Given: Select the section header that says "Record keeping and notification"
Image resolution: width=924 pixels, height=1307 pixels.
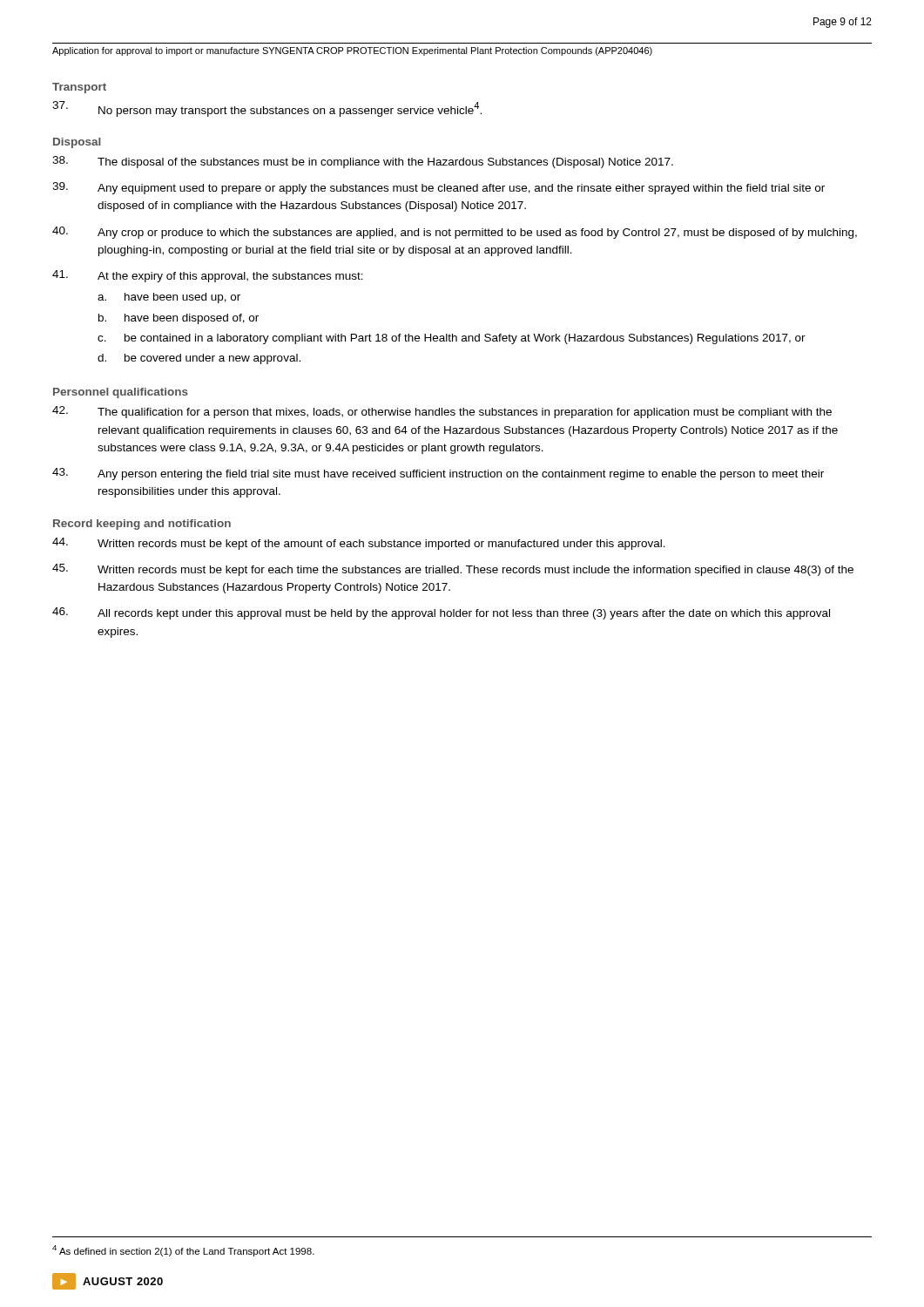Looking at the screenshot, I should click(142, 523).
